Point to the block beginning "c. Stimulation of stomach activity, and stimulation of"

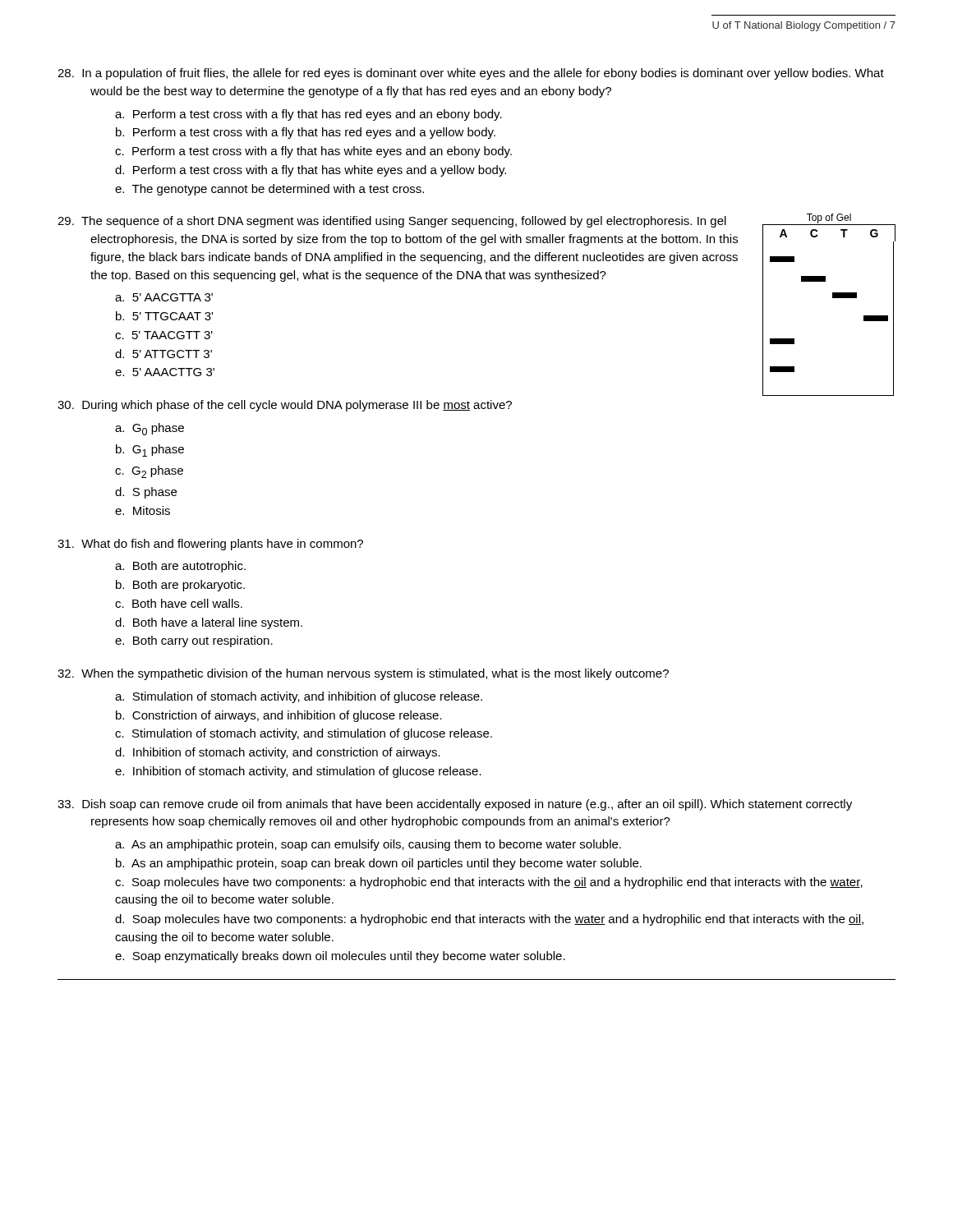[304, 733]
